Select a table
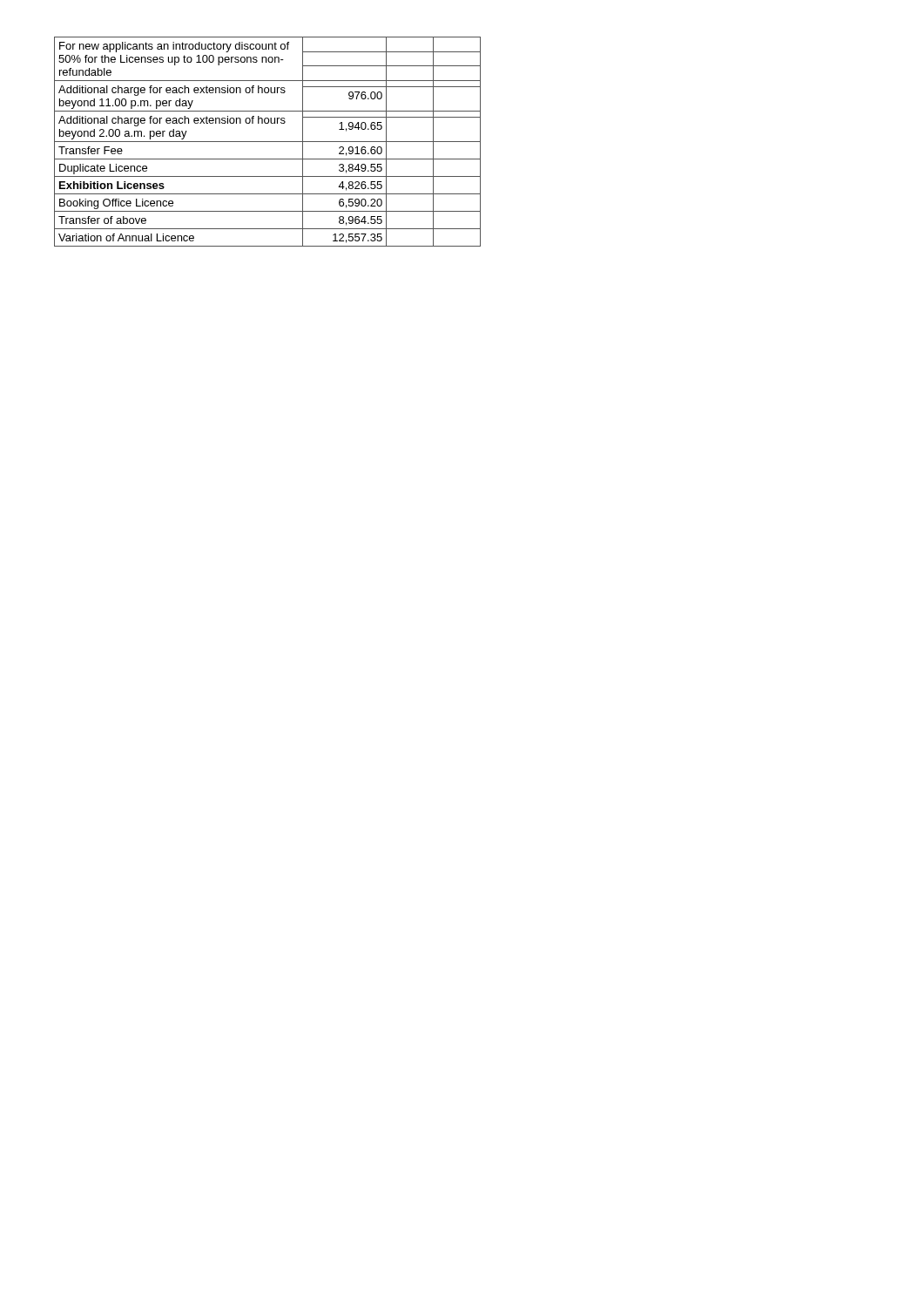The width and height of the screenshot is (924, 1307). 267,142
